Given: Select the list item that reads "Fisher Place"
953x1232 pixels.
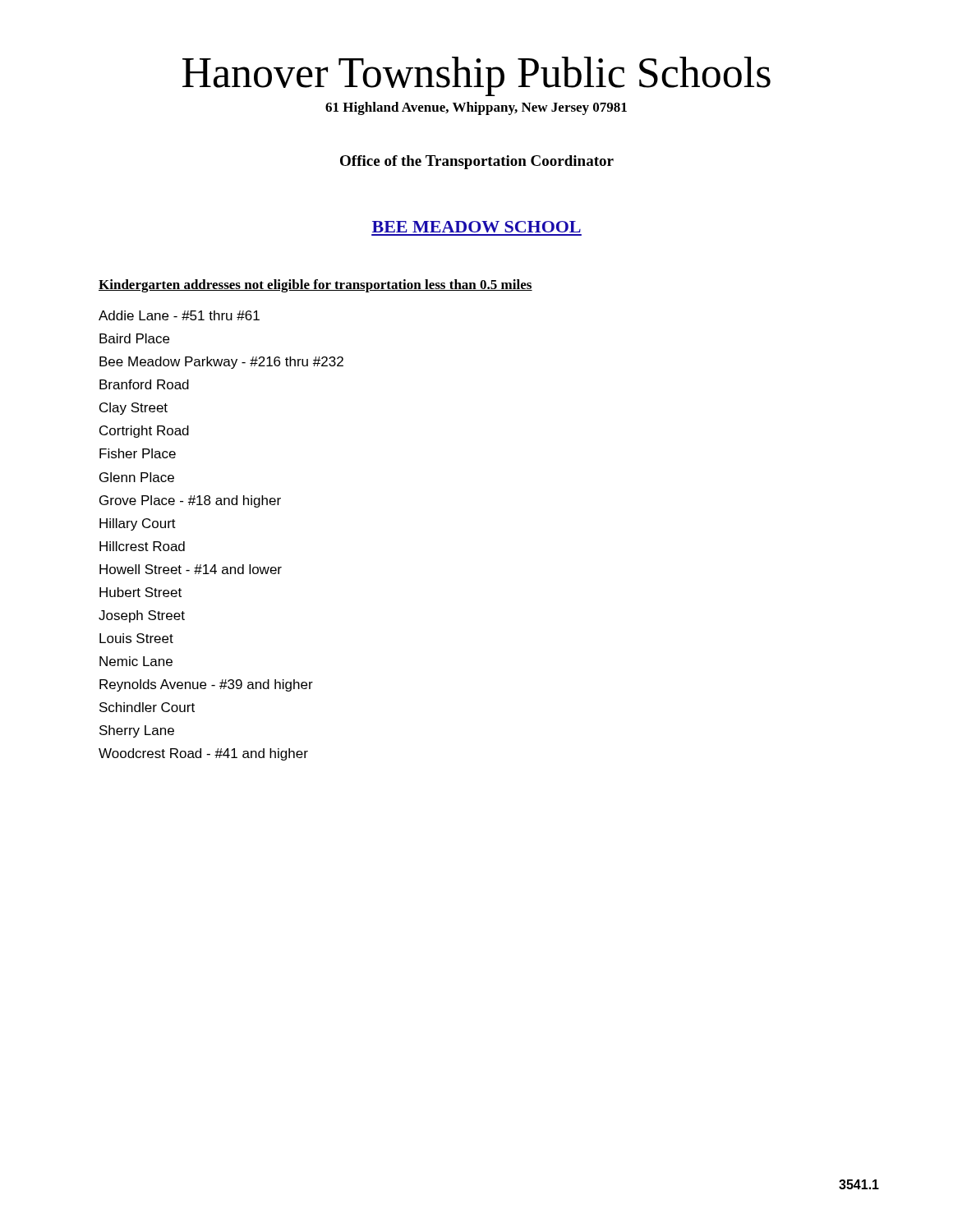Looking at the screenshot, I should 137,454.
